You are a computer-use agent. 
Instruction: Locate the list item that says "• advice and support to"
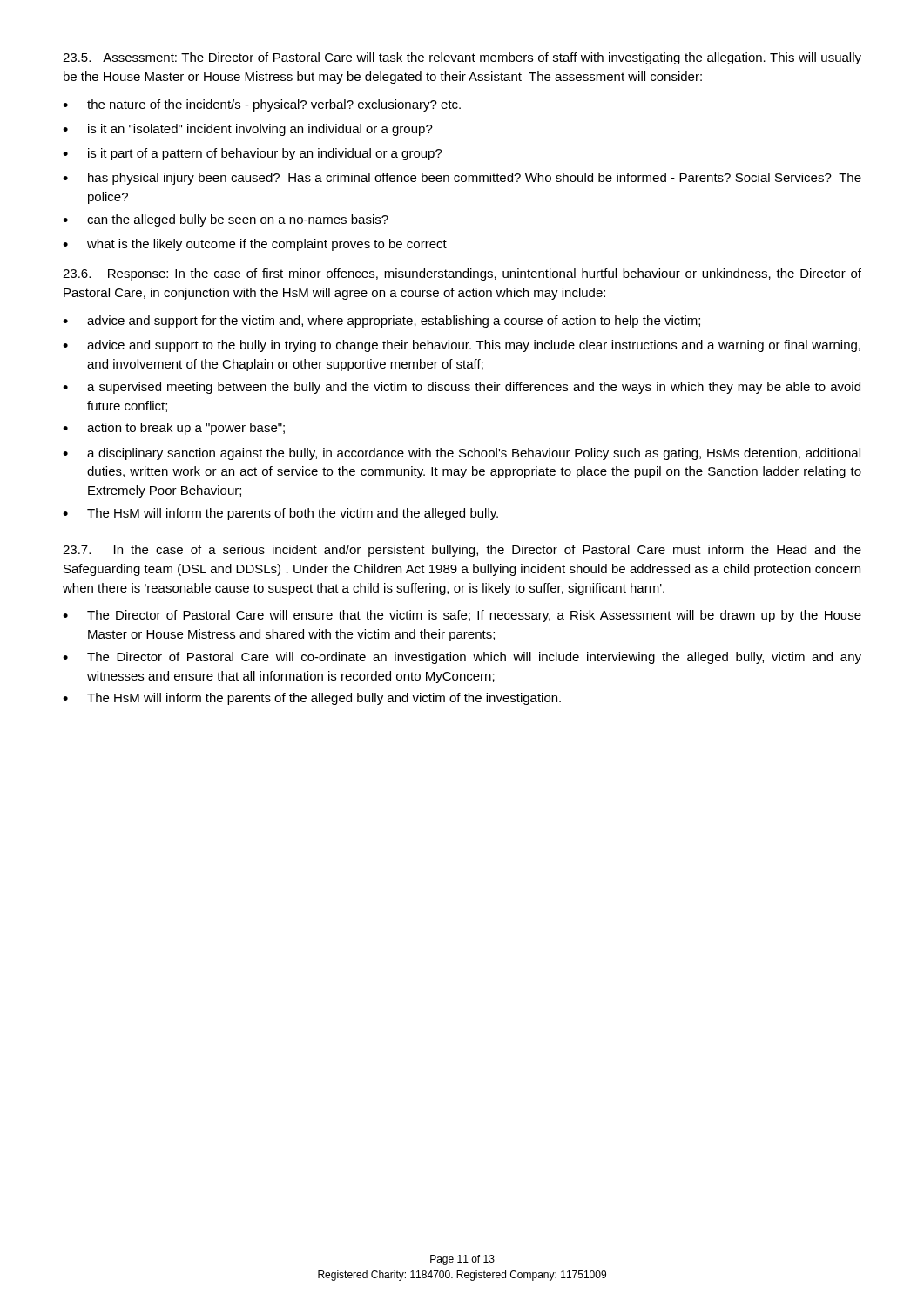click(x=462, y=355)
